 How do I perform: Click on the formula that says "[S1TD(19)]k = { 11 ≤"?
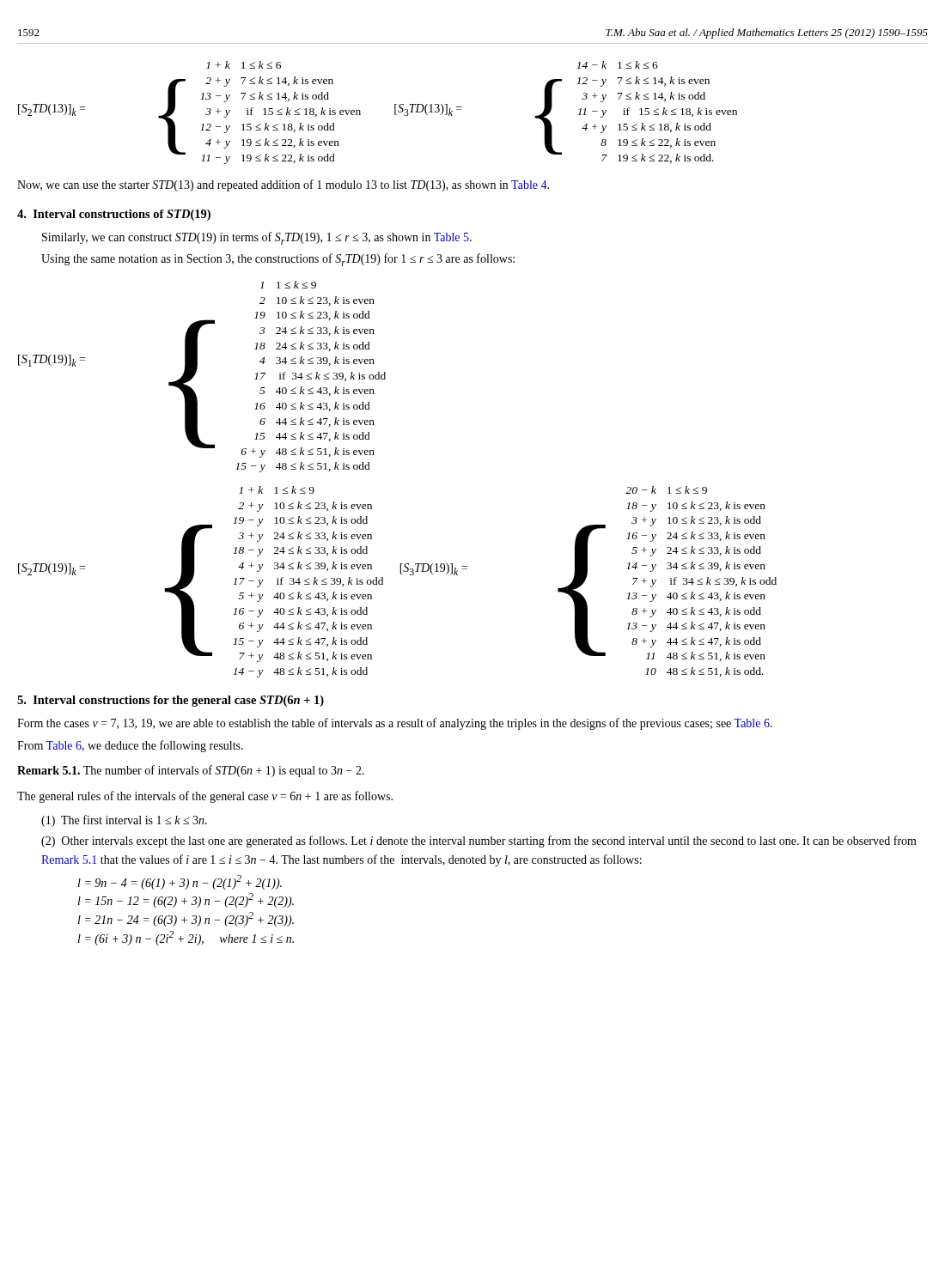(205, 376)
